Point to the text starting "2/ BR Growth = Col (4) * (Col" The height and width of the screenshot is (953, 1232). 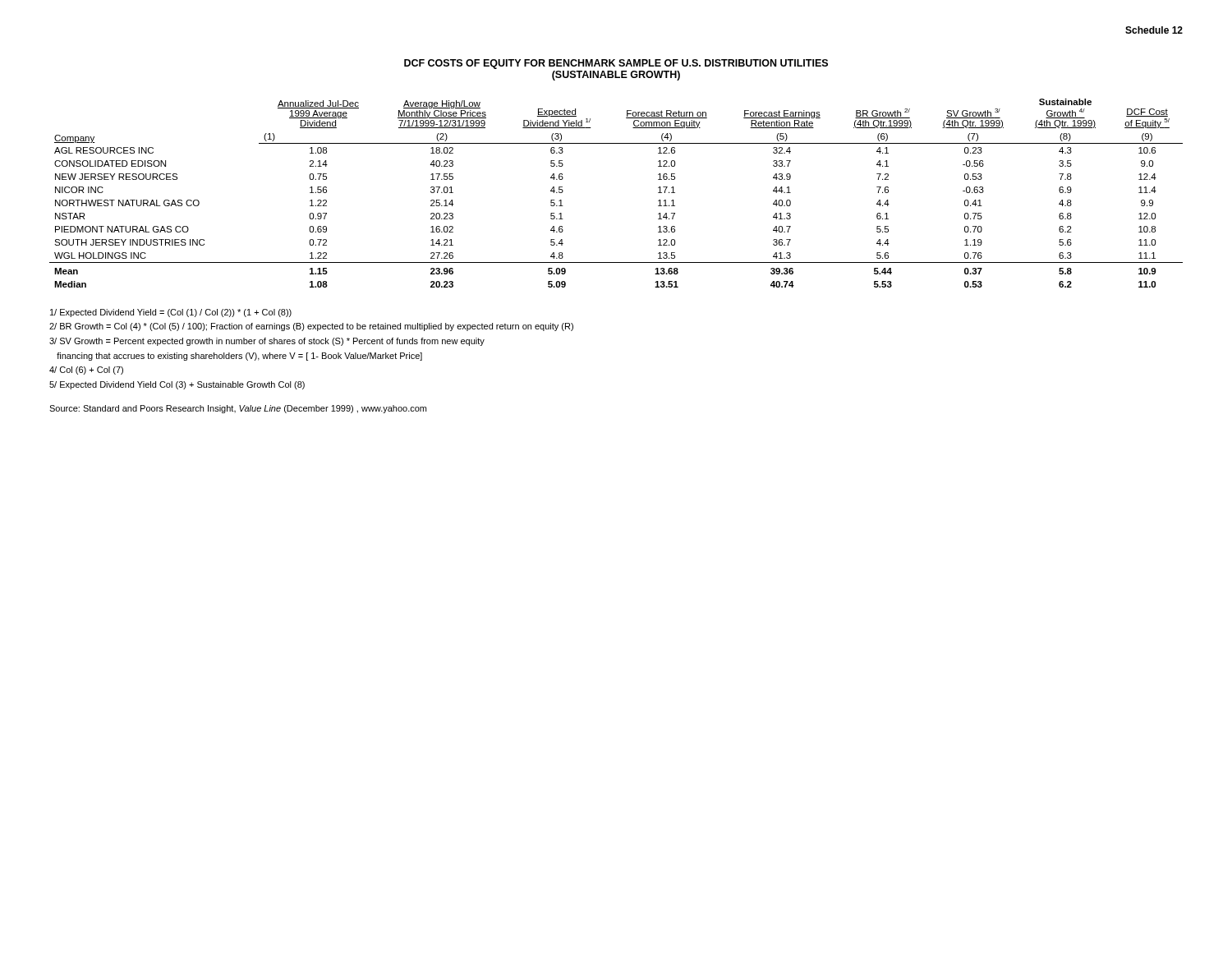(x=312, y=326)
